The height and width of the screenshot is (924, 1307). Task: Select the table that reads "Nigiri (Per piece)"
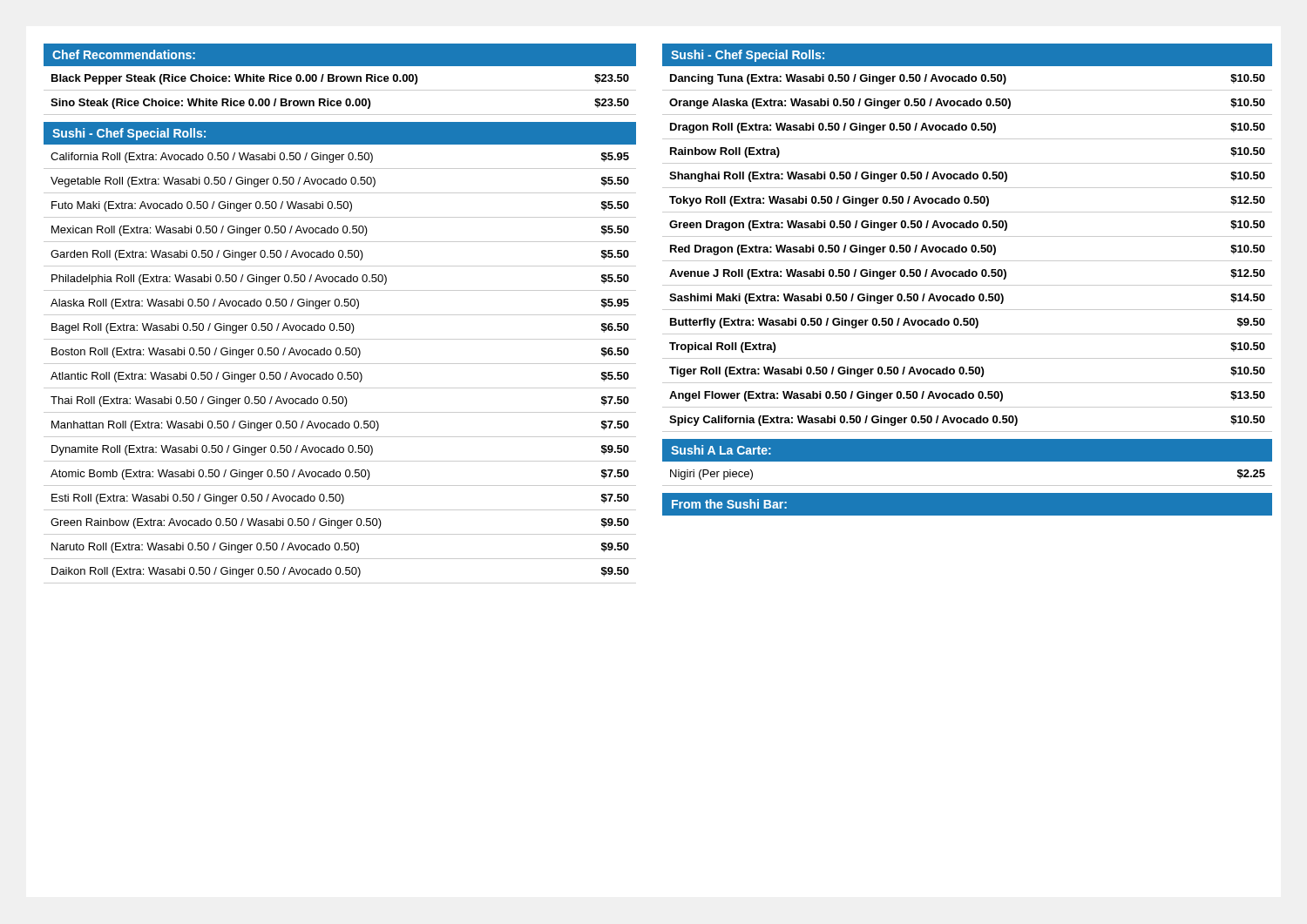pos(967,474)
